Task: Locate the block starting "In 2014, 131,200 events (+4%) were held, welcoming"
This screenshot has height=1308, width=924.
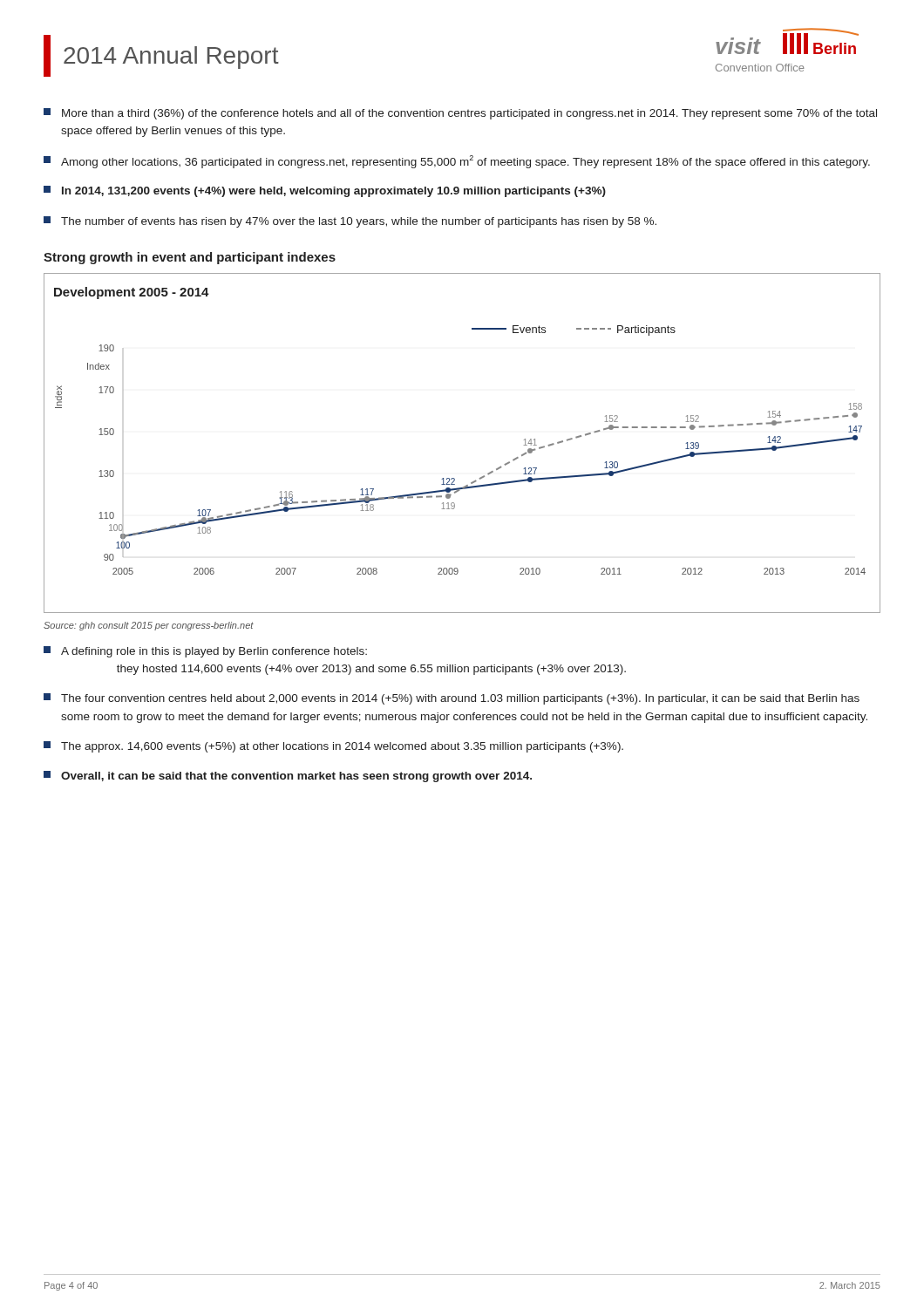Action: point(462,191)
